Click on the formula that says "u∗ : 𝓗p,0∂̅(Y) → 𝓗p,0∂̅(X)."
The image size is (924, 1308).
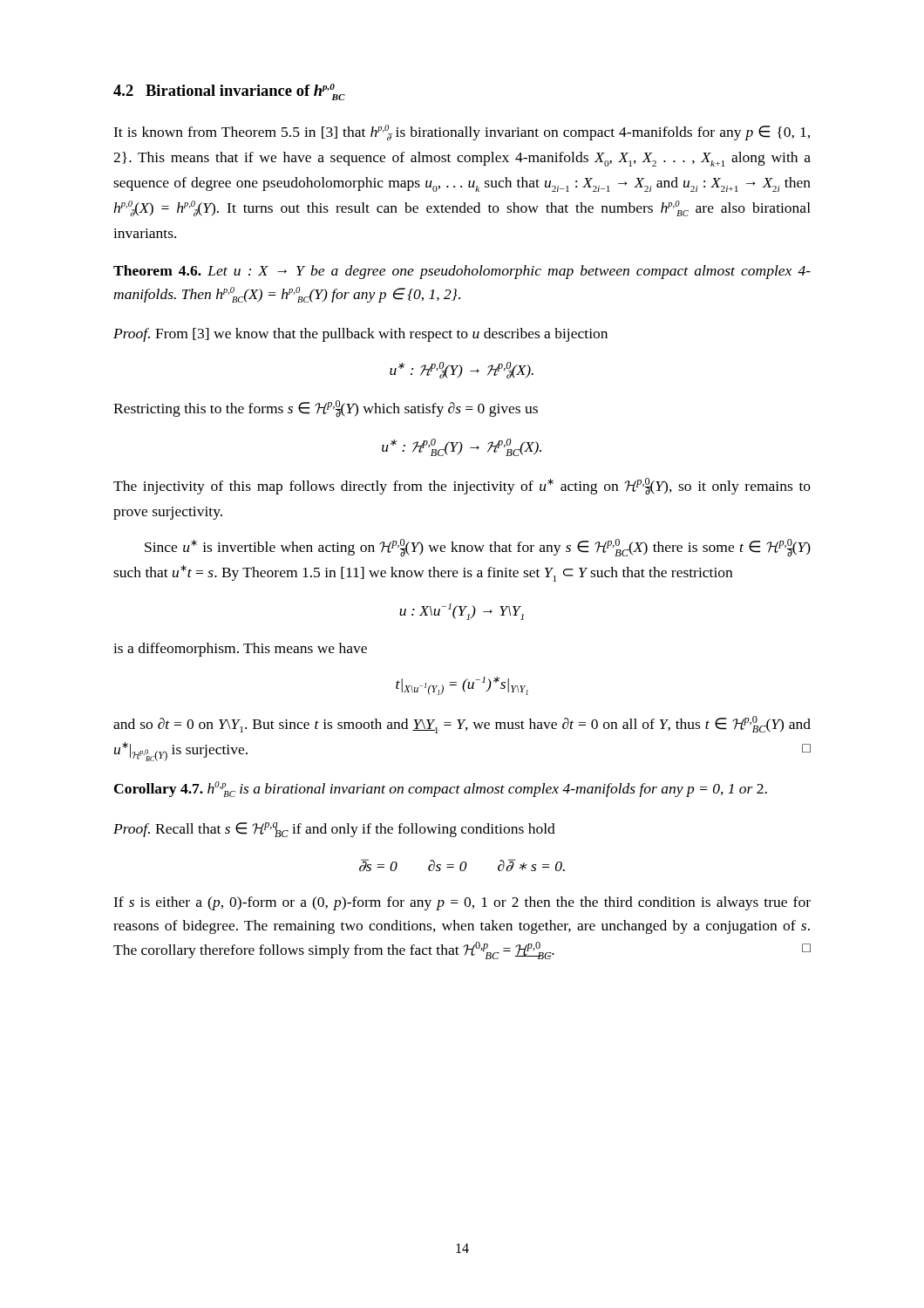[x=462, y=370]
